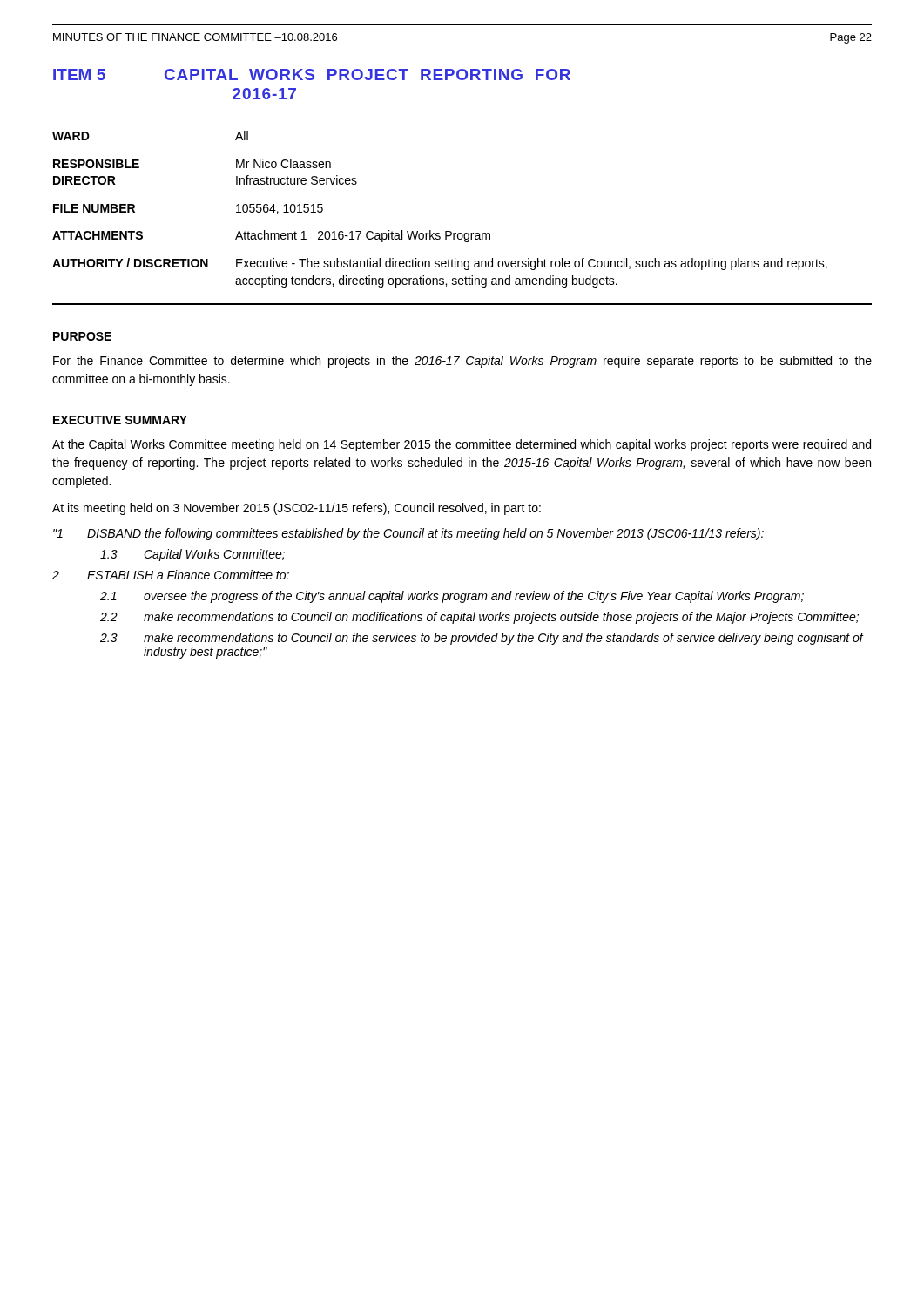Find the block on this page that starts "For the Finance"

pyautogui.click(x=462, y=370)
